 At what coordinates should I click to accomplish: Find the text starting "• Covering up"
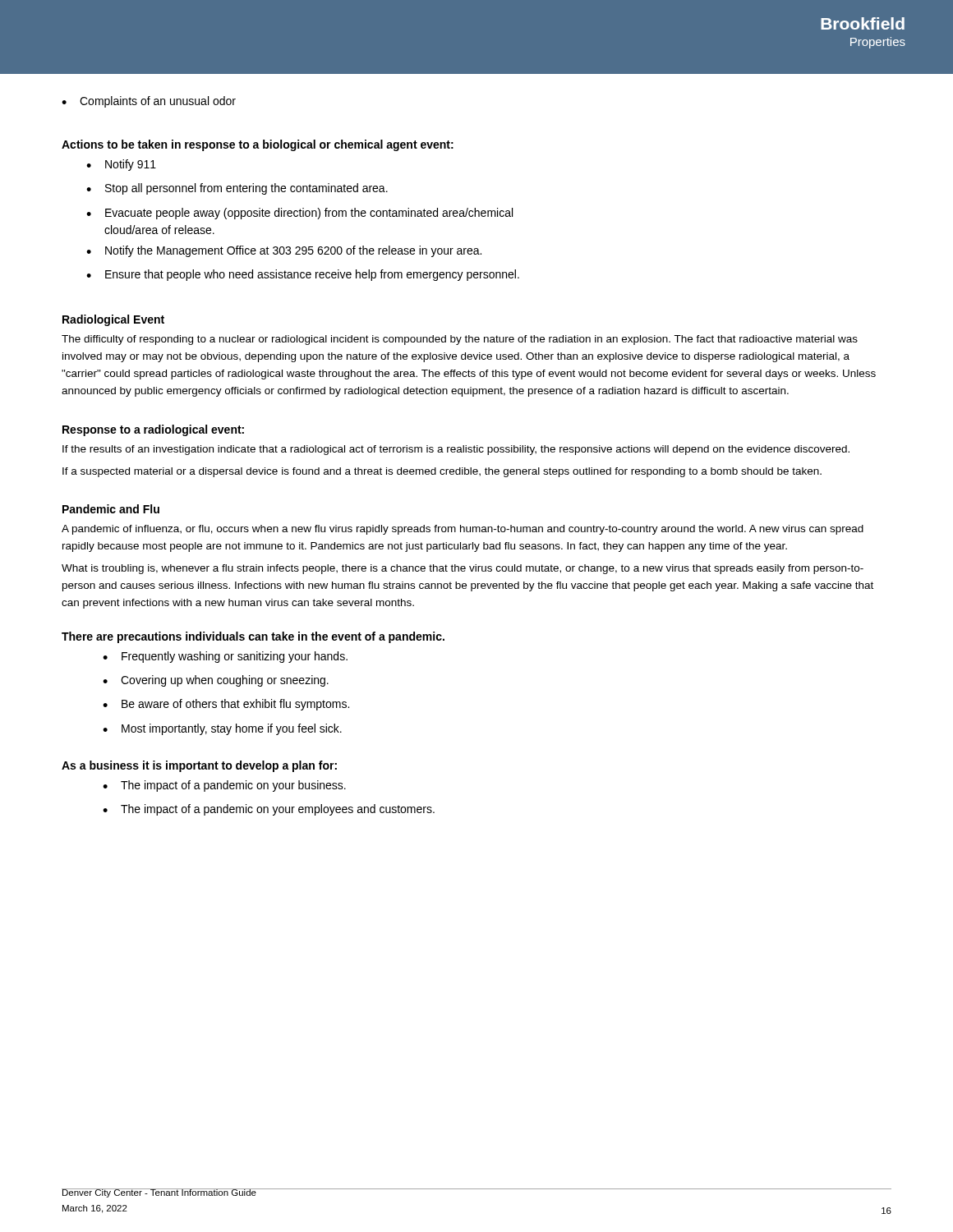click(x=216, y=682)
